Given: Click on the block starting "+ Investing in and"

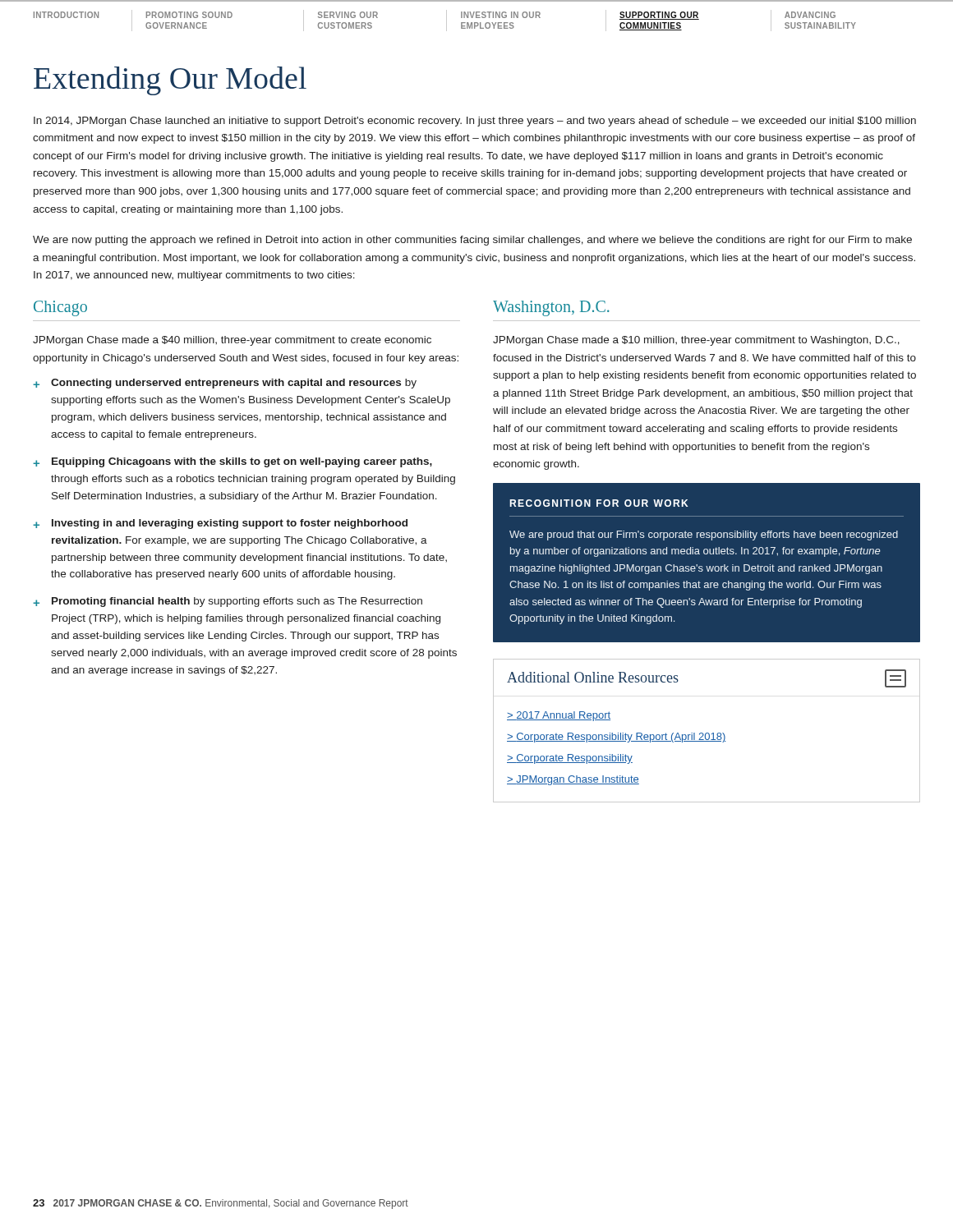Looking at the screenshot, I should [x=246, y=549].
